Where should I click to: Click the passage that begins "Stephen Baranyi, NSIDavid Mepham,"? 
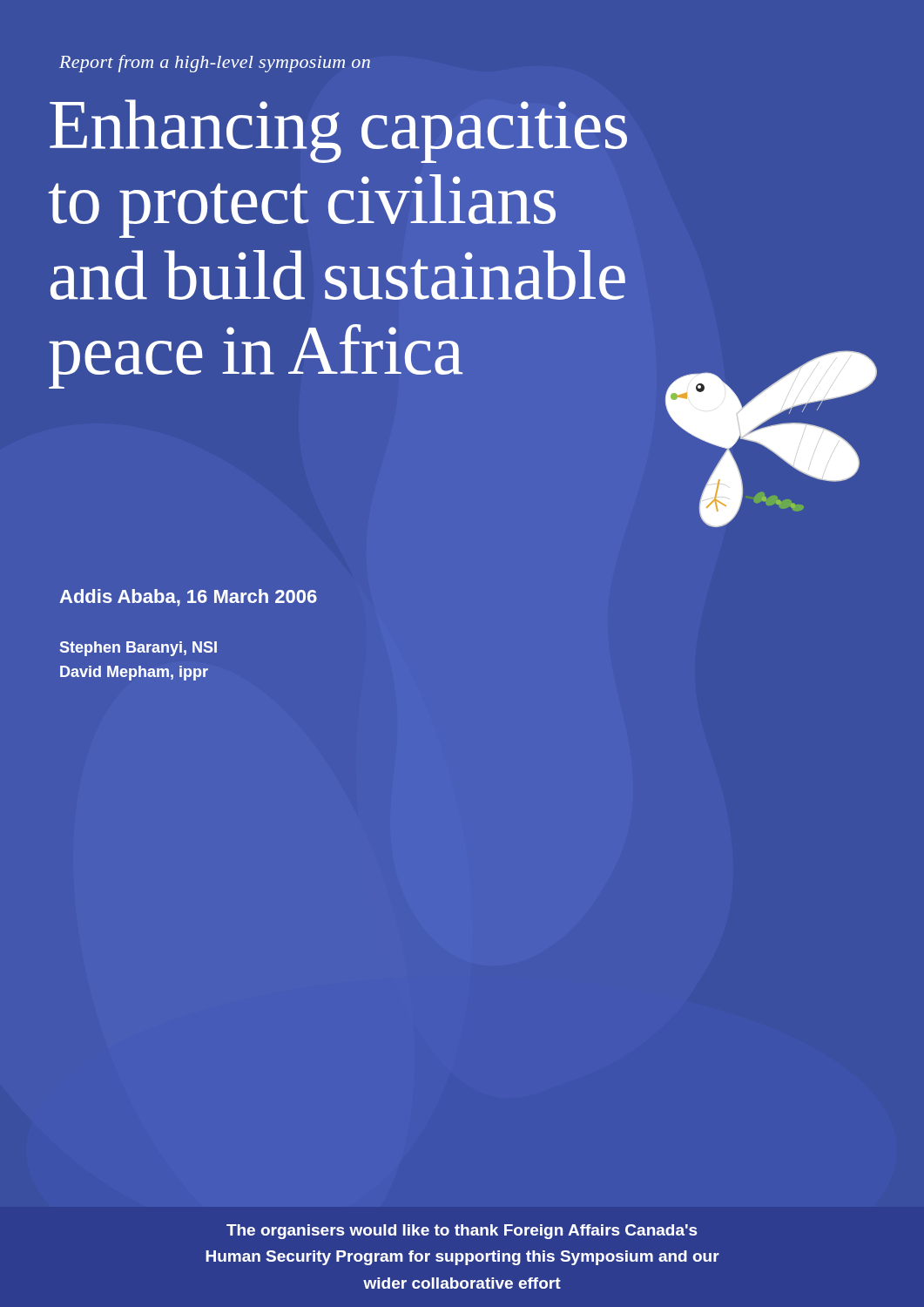pos(139,660)
